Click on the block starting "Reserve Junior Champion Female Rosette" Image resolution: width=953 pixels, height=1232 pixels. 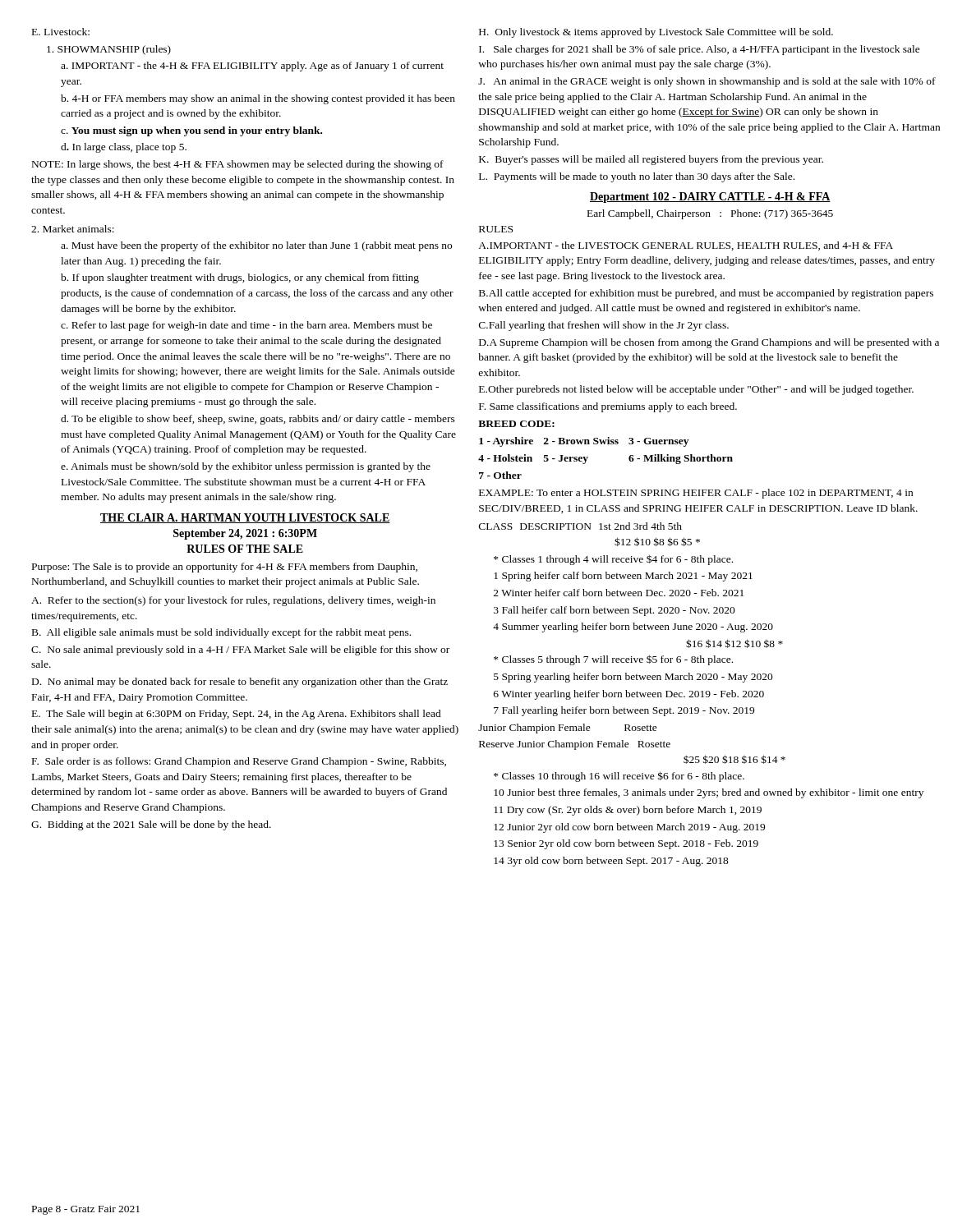[575, 743]
